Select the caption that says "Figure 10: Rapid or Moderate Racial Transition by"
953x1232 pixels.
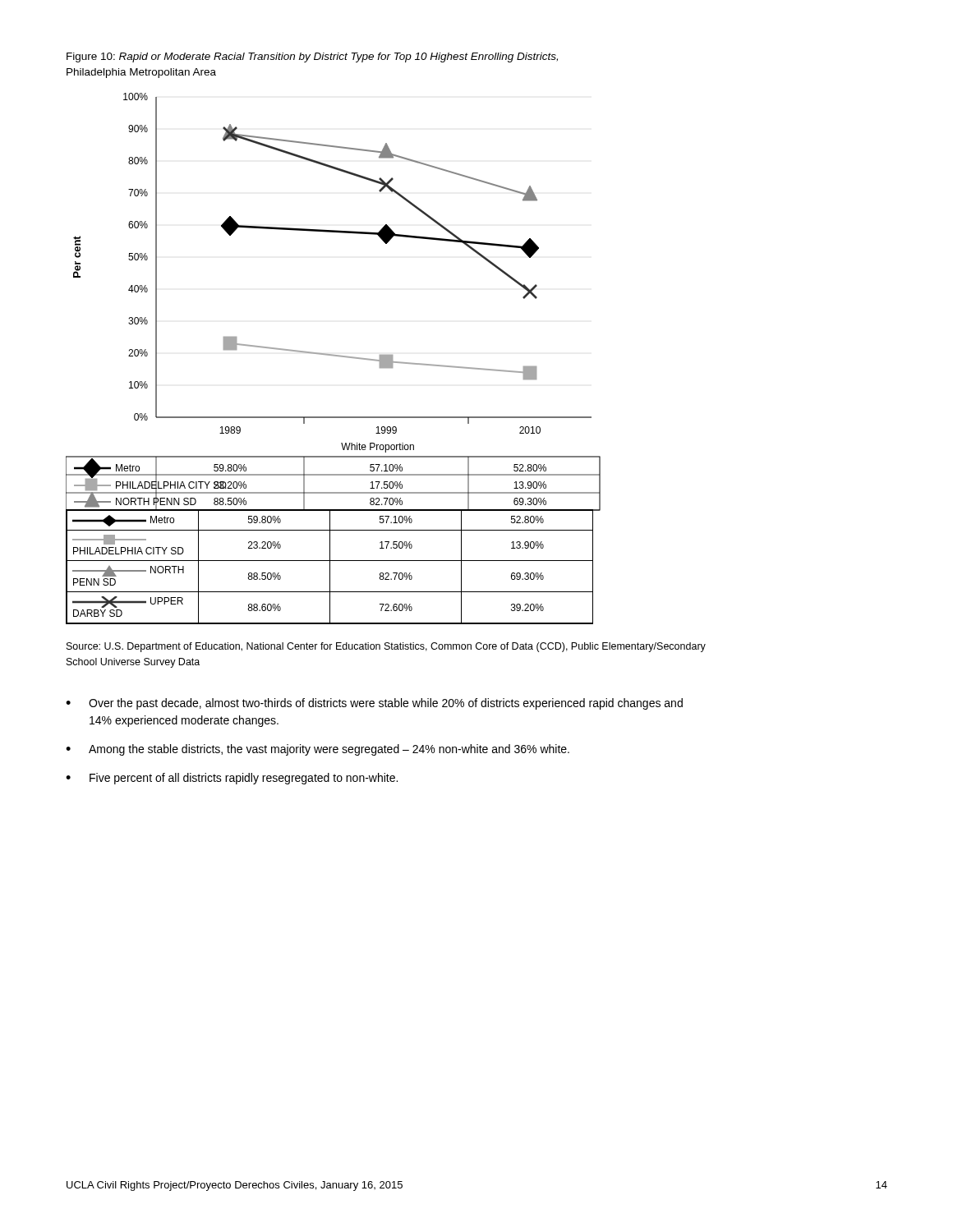tap(313, 64)
